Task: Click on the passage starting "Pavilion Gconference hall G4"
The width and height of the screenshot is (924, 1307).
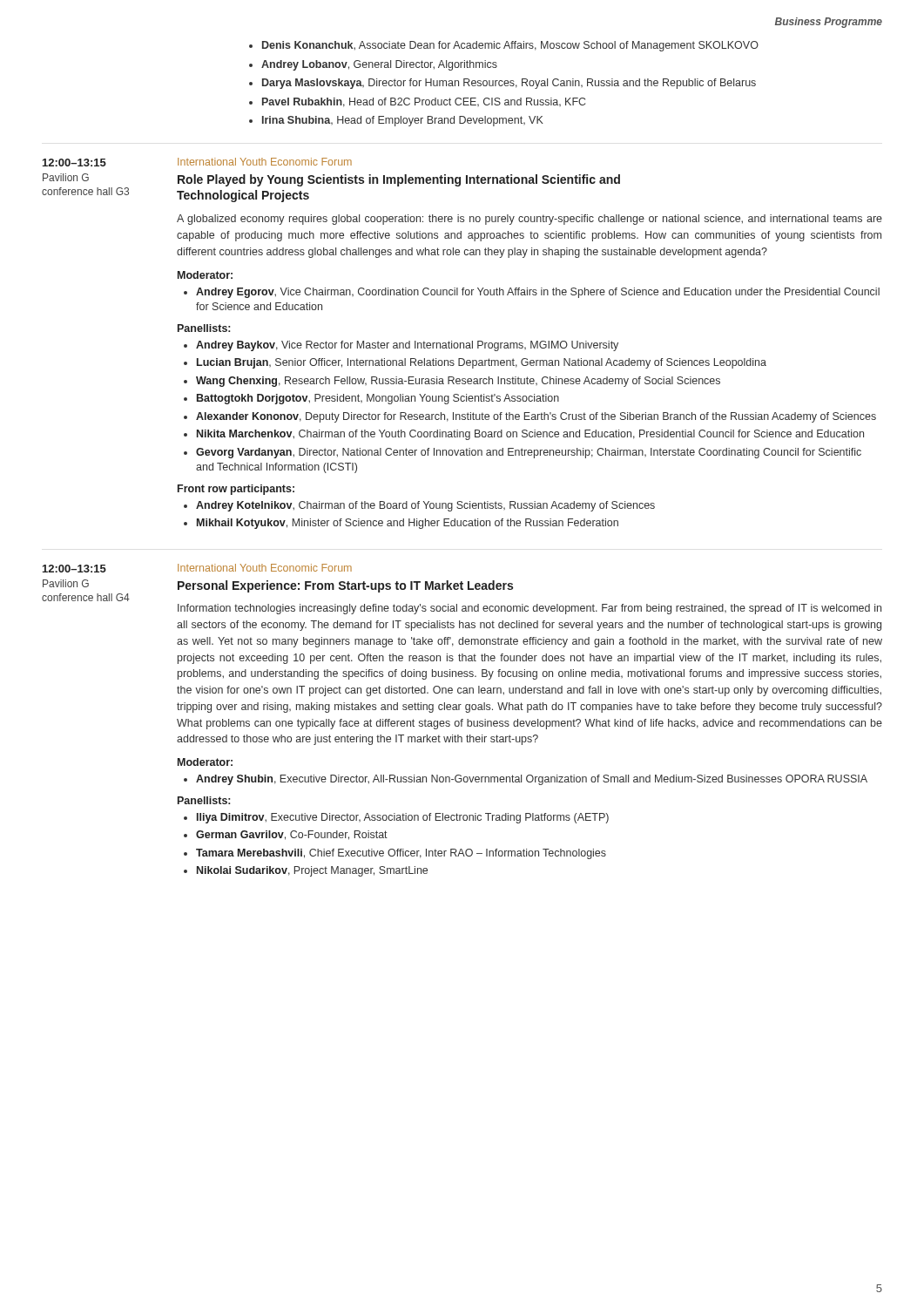Action: click(x=86, y=591)
